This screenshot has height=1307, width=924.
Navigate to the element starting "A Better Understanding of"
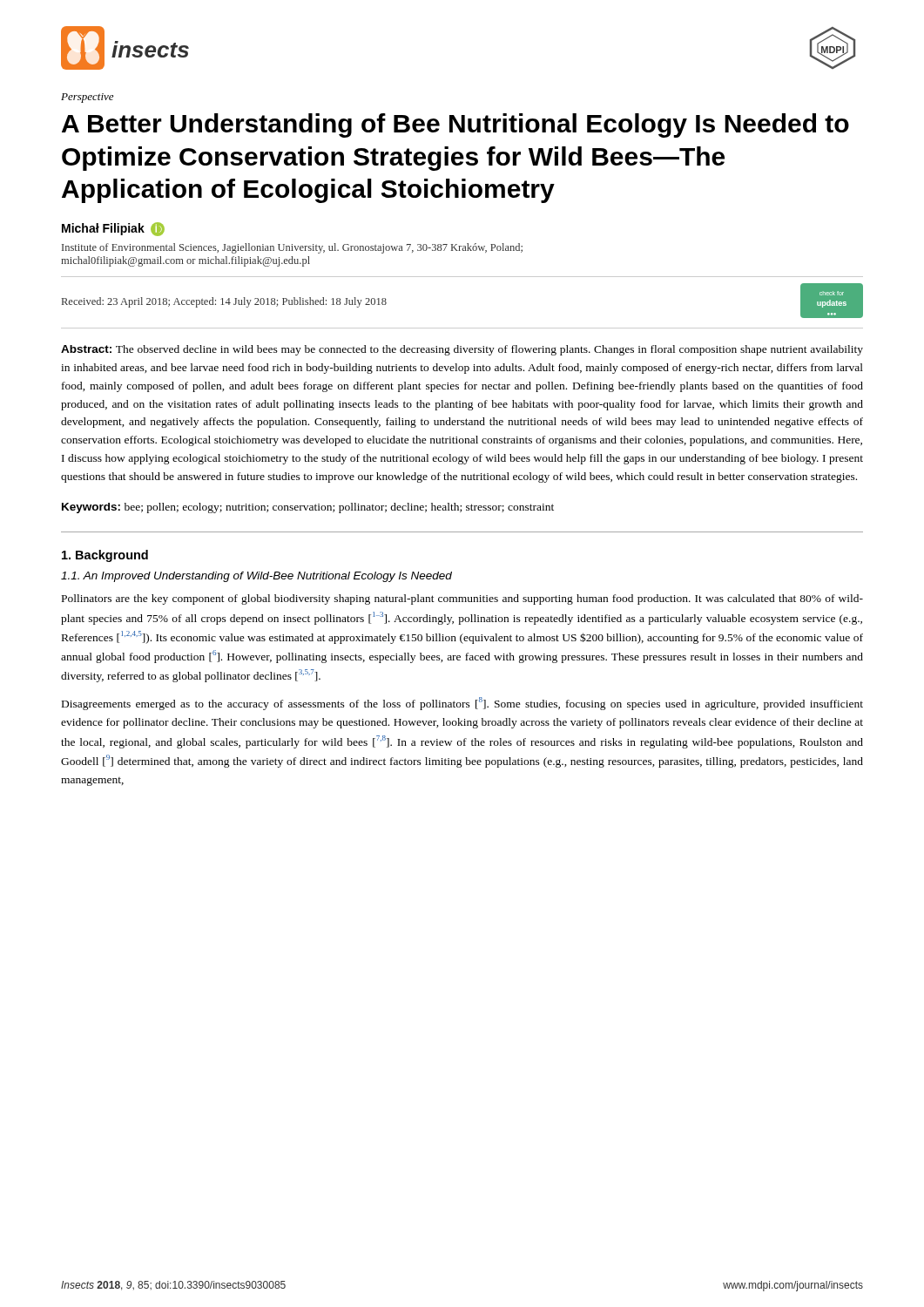(x=455, y=156)
